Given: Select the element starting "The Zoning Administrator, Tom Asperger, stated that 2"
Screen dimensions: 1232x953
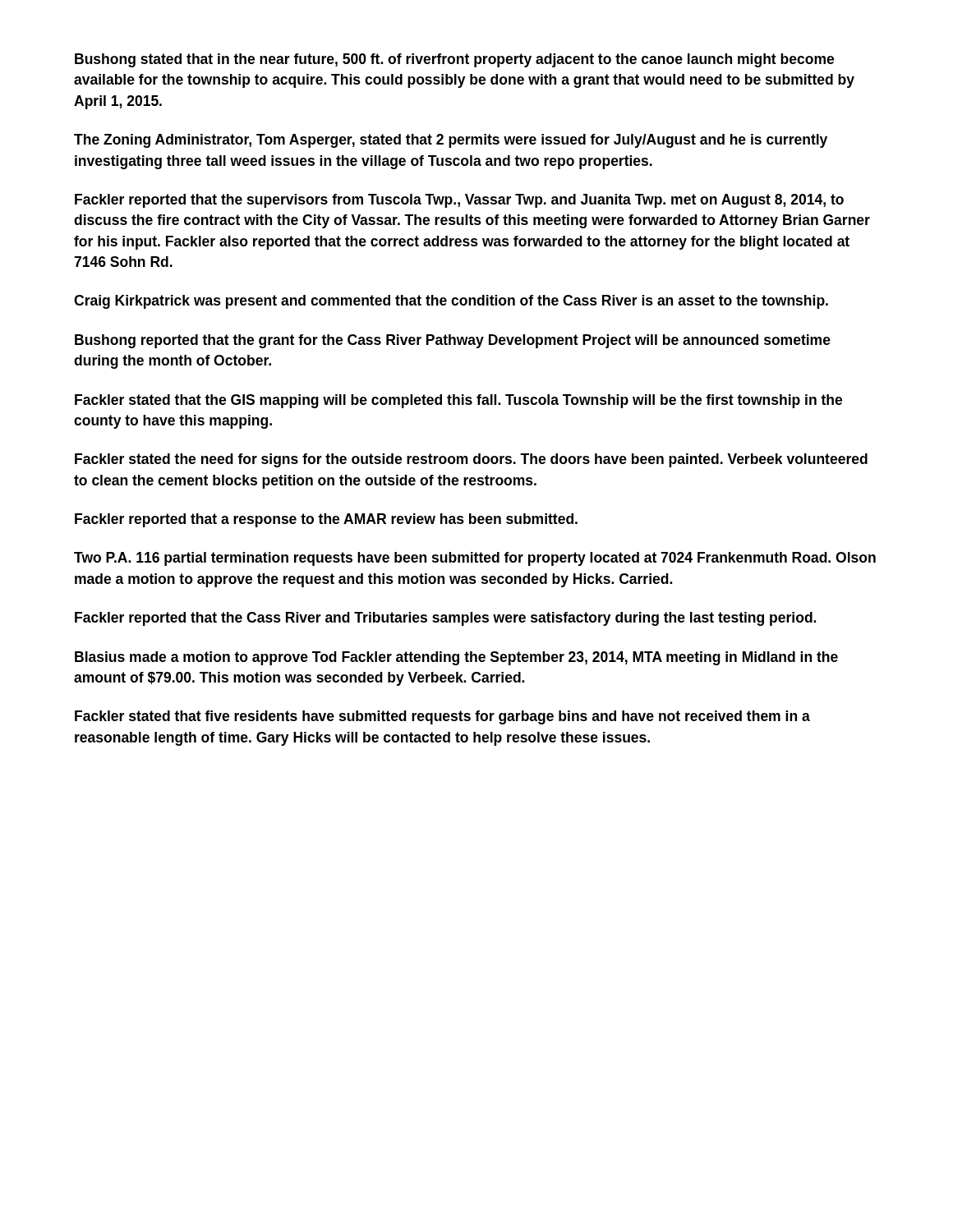Looking at the screenshot, I should (451, 150).
